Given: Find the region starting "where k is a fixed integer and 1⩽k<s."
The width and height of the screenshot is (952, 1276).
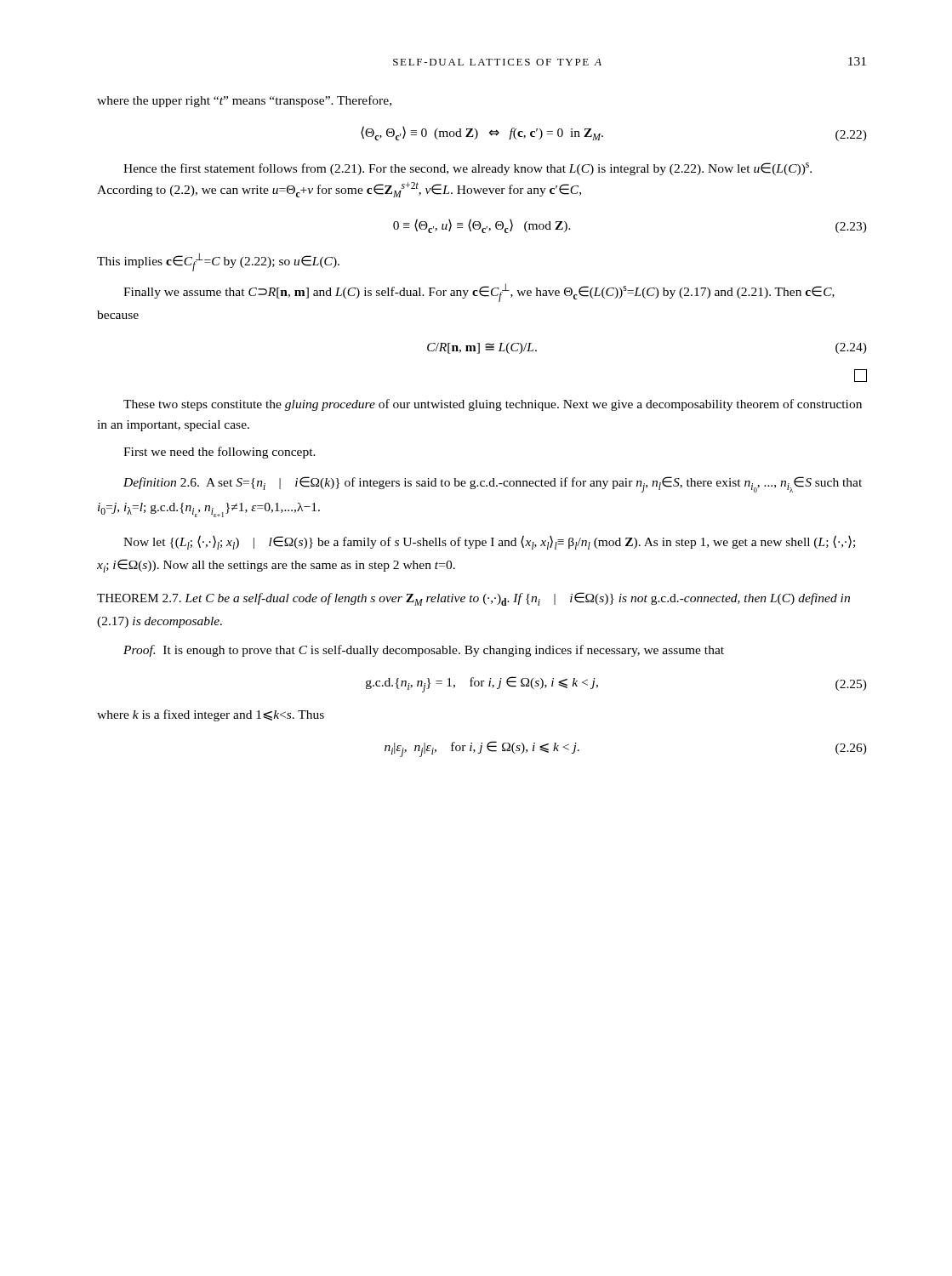Looking at the screenshot, I should (211, 714).
